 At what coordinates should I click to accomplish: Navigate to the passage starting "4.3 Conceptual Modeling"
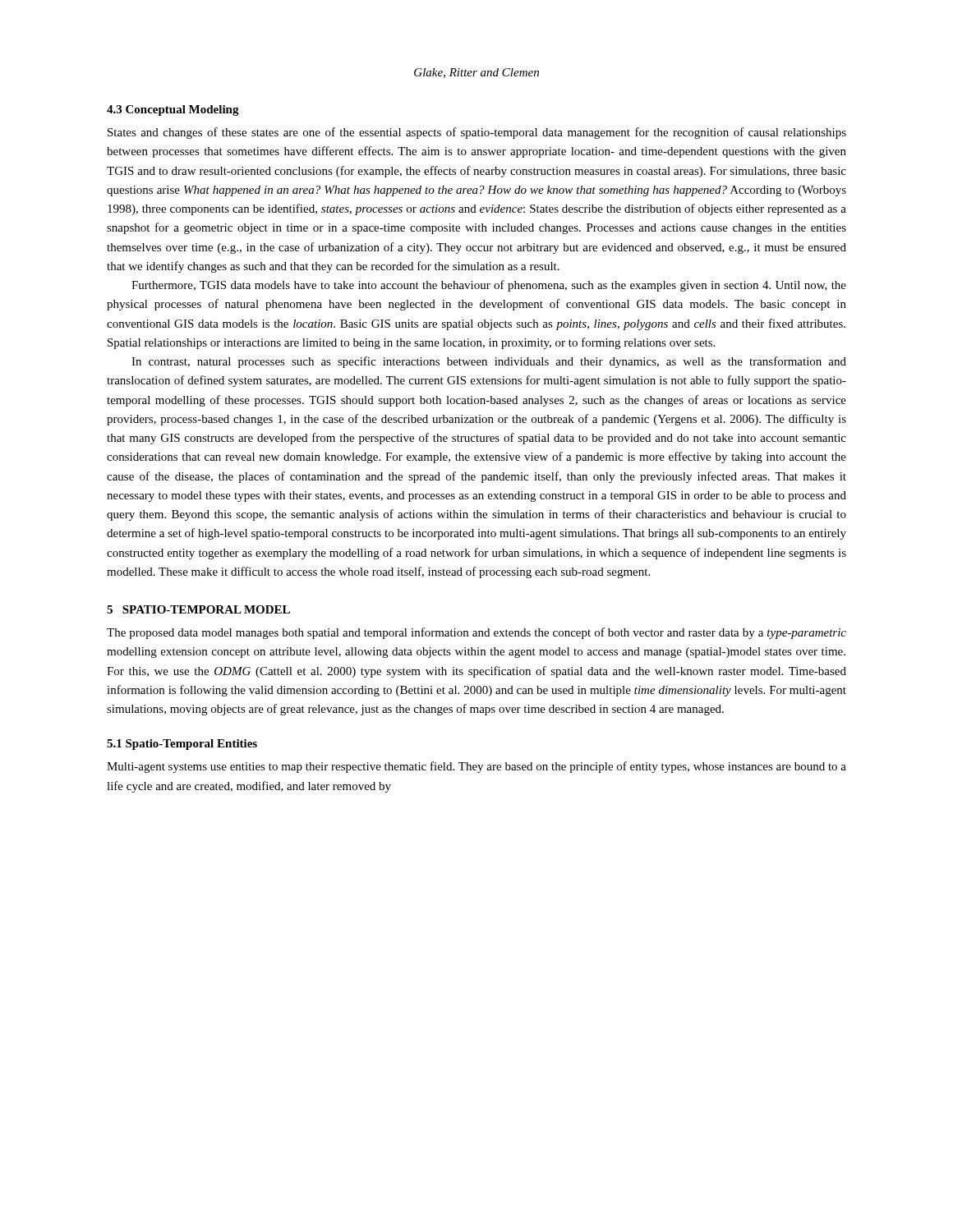coord(173,109)
